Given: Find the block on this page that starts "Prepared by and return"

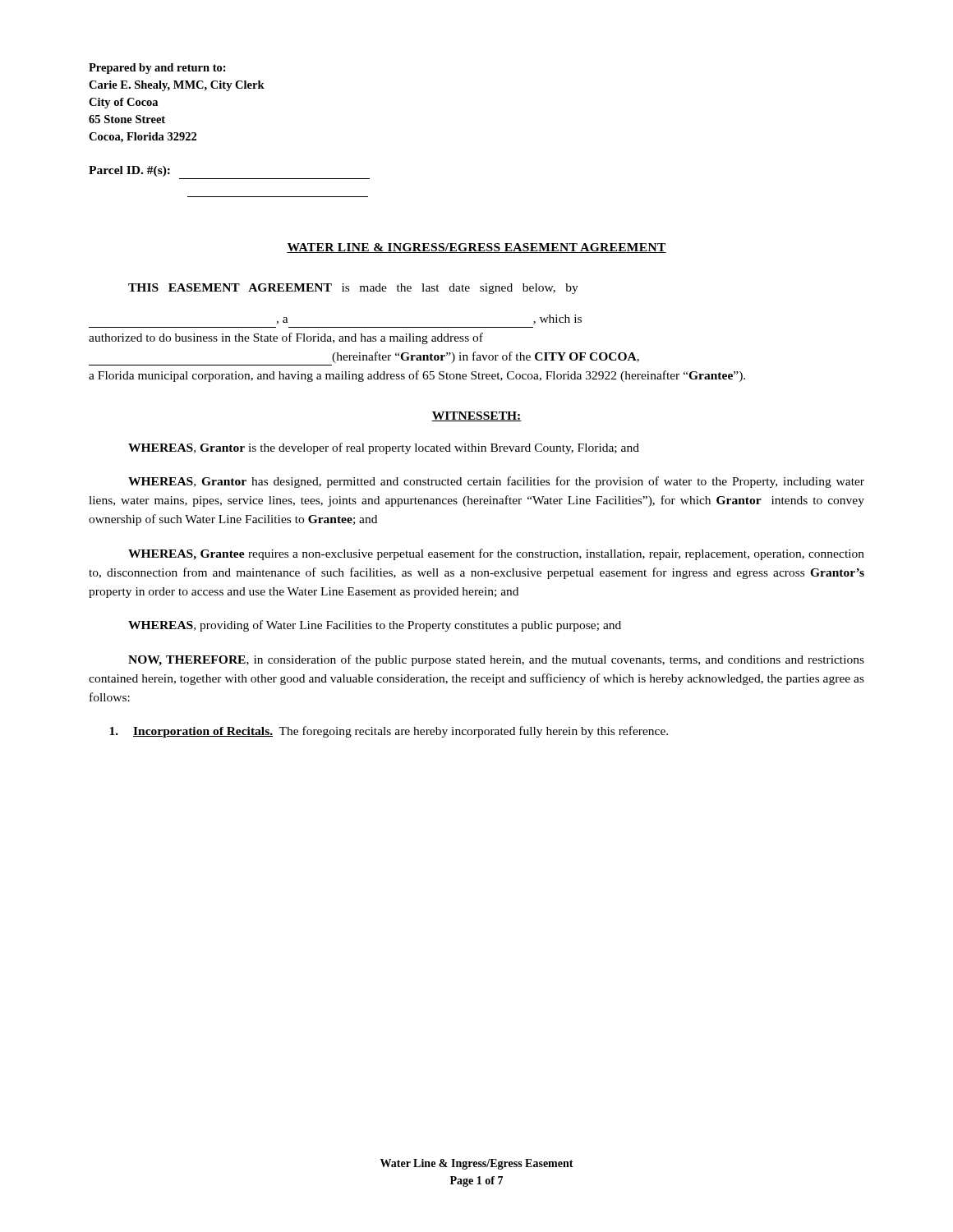Looking at the screenshot, I should point(157,69).
